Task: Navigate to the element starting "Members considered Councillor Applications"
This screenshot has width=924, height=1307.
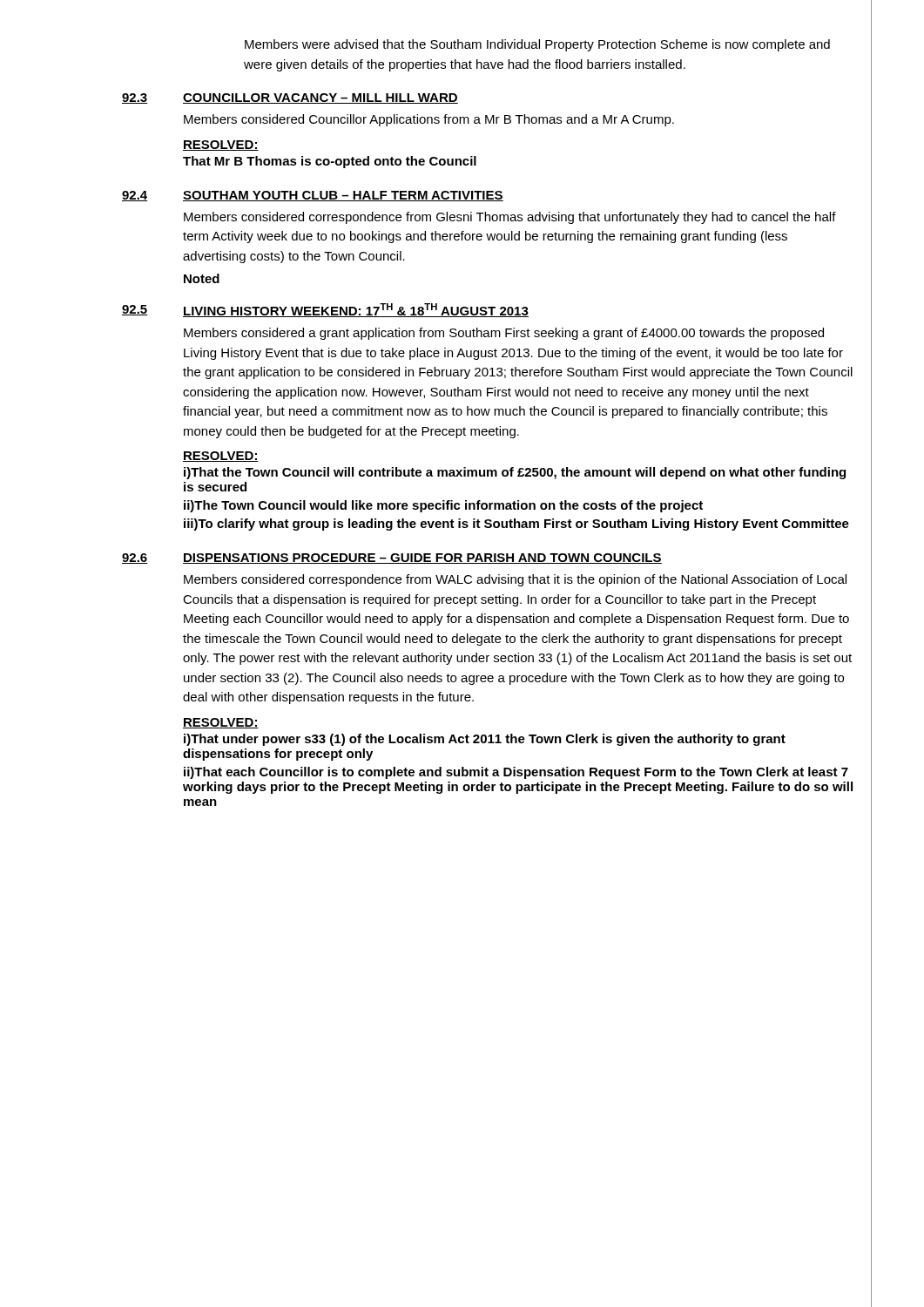Action: (429, 120)
